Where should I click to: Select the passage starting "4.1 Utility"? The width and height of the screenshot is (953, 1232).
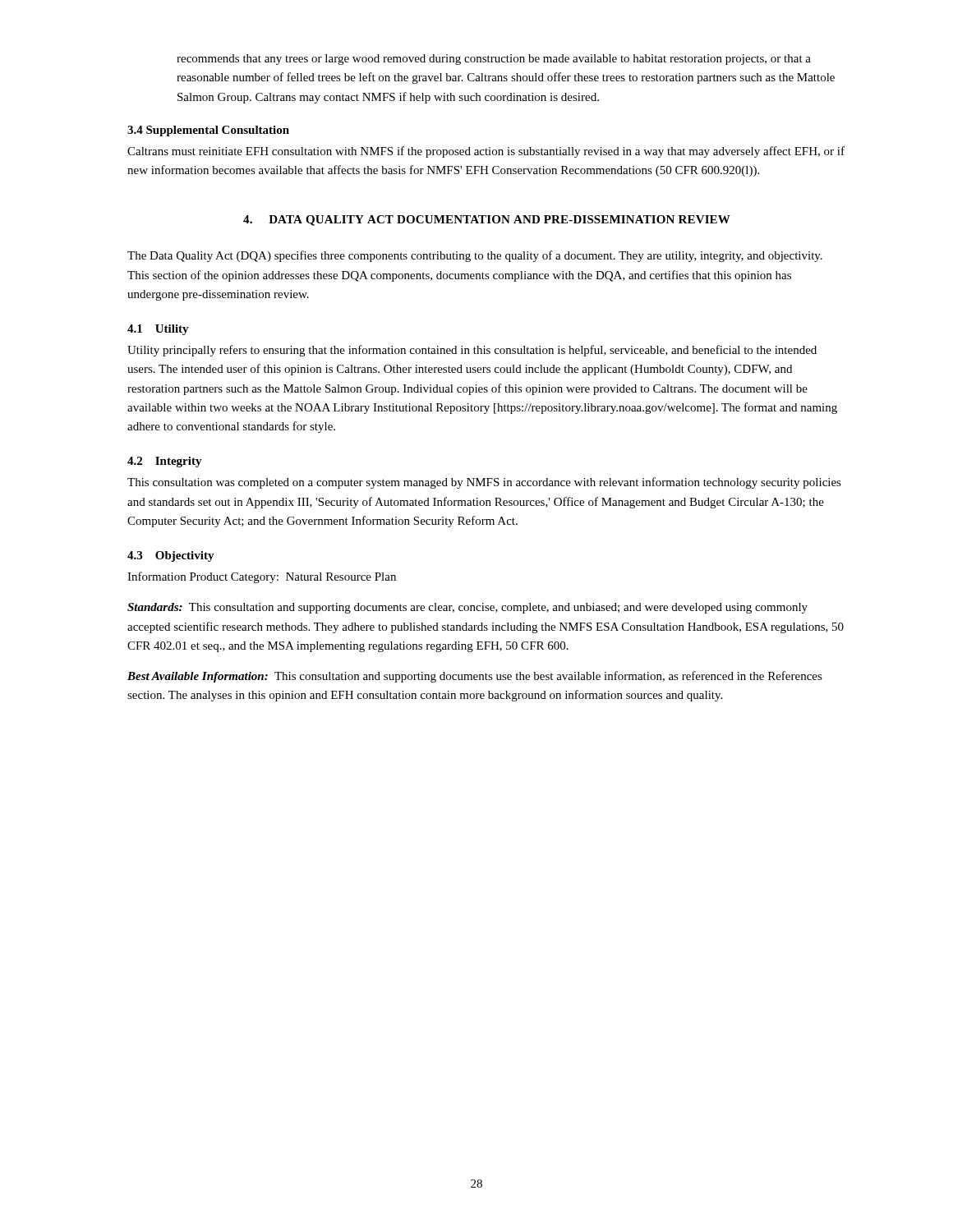click(158, 329)
